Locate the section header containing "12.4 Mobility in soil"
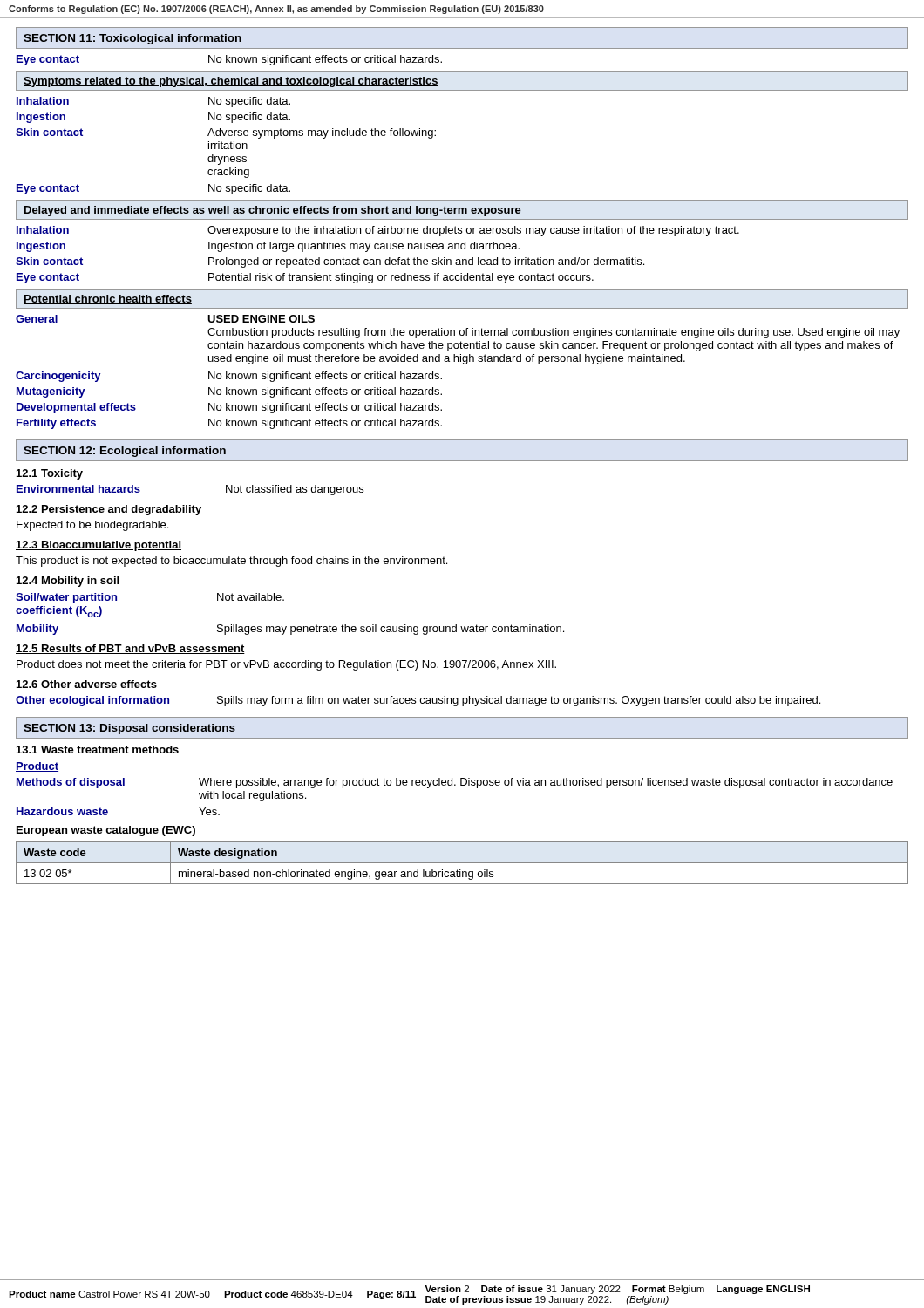Image resolution: width=924 pixels, height=1308 pixels. pyautogui.click(x=68, y=580)
